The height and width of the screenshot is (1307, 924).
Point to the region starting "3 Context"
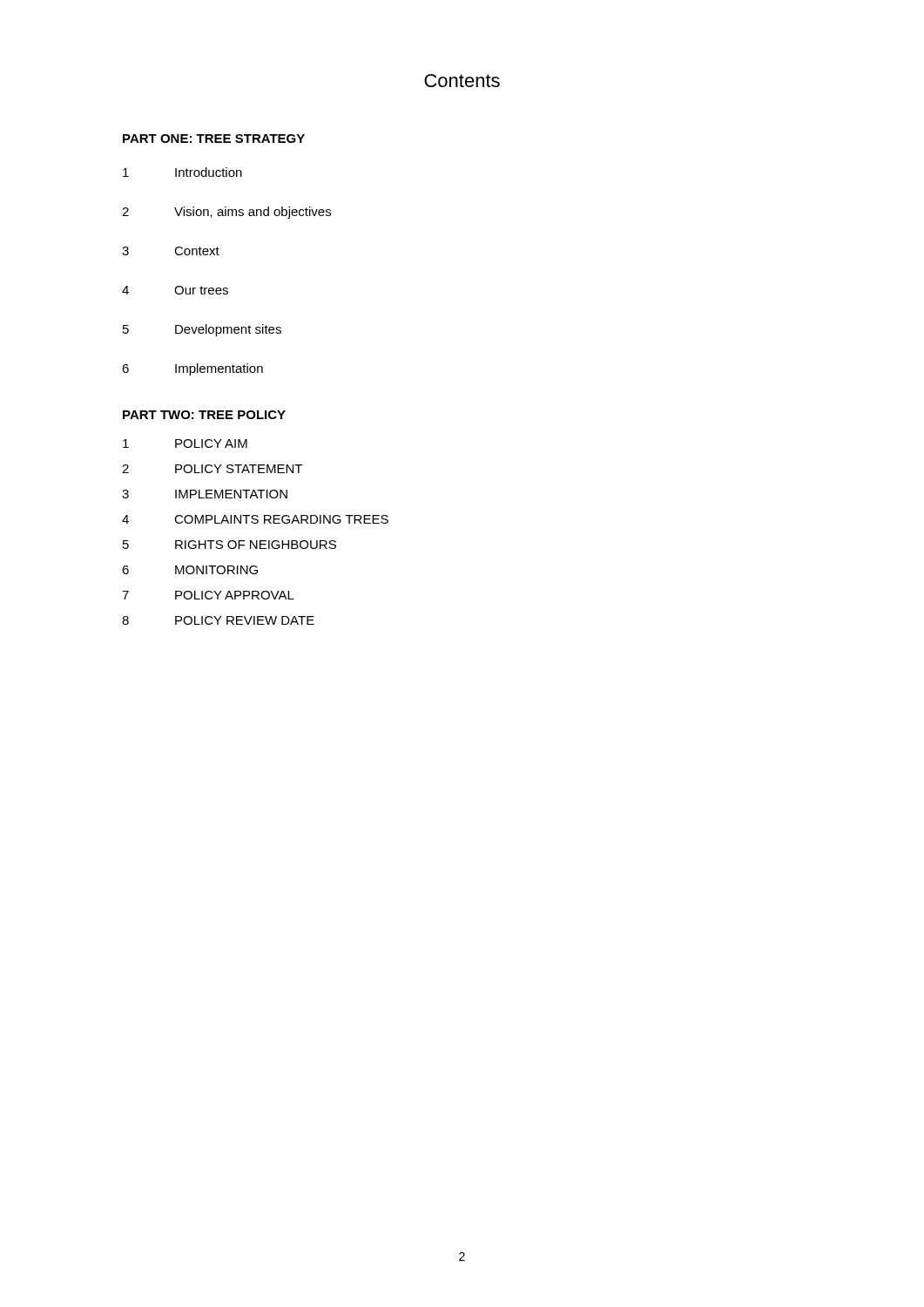coord(171,250)
